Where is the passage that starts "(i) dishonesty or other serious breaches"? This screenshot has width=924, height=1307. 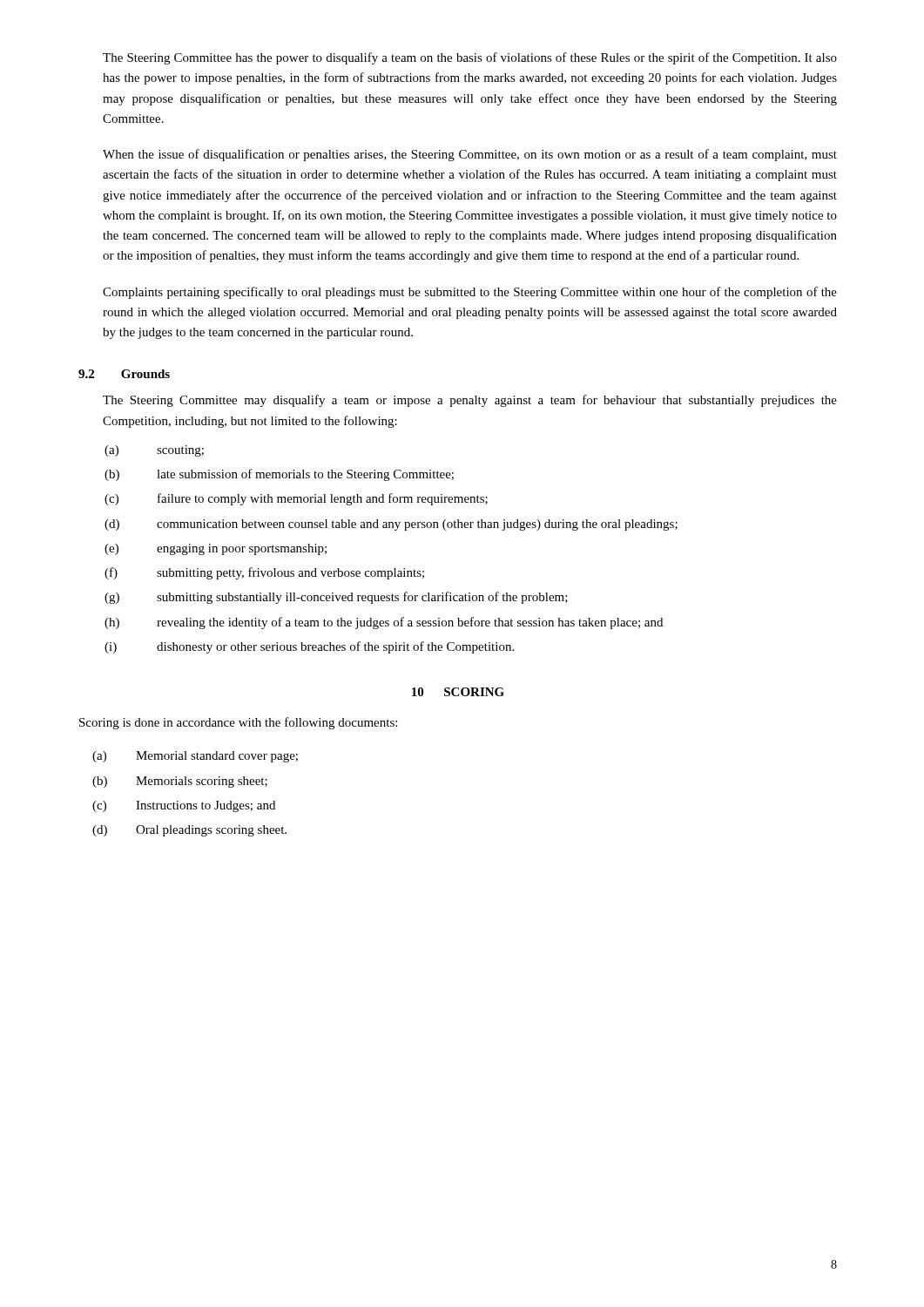click(x=471, y=647)
